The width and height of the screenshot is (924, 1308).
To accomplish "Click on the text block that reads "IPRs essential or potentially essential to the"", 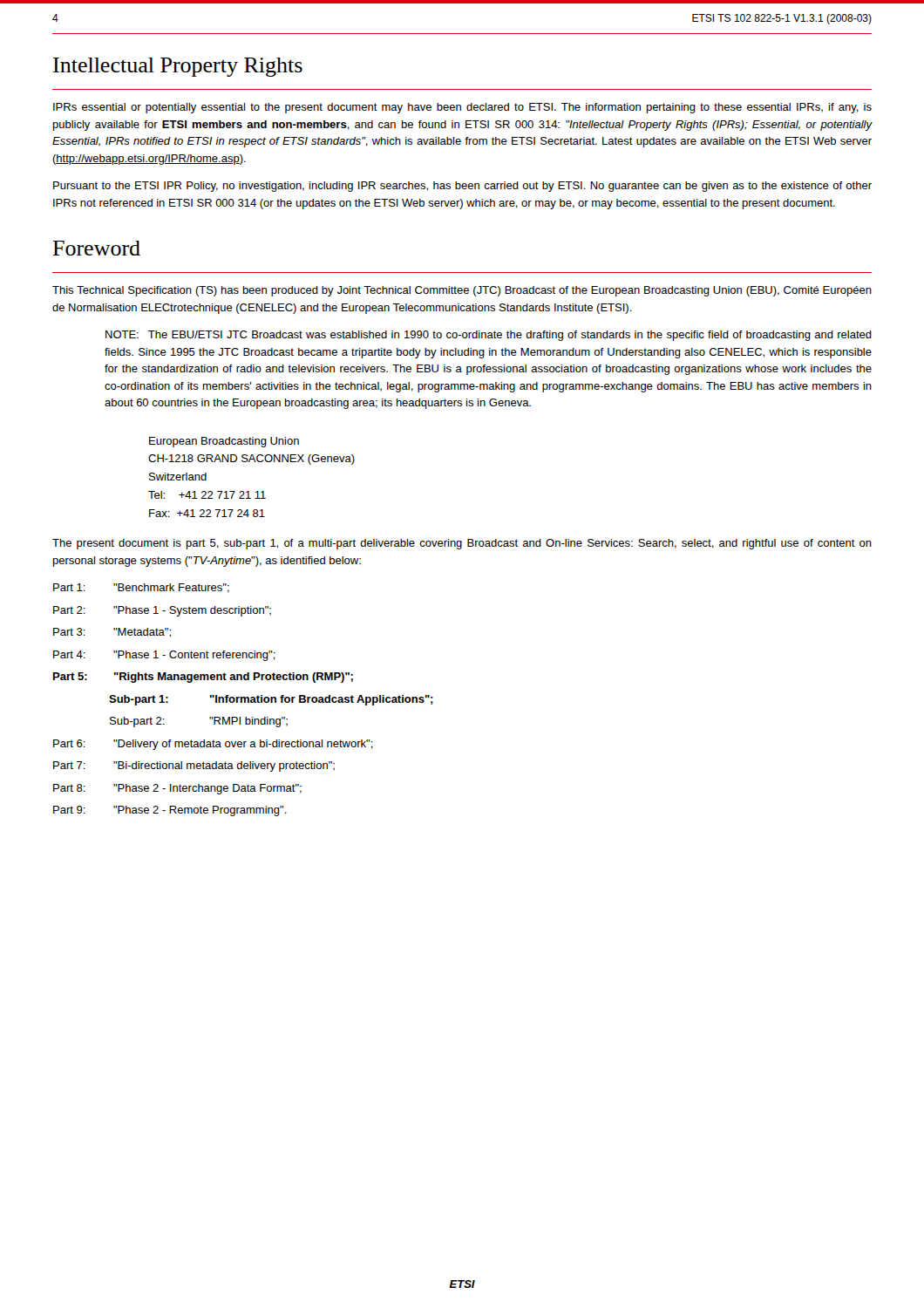I will (462, 132).
